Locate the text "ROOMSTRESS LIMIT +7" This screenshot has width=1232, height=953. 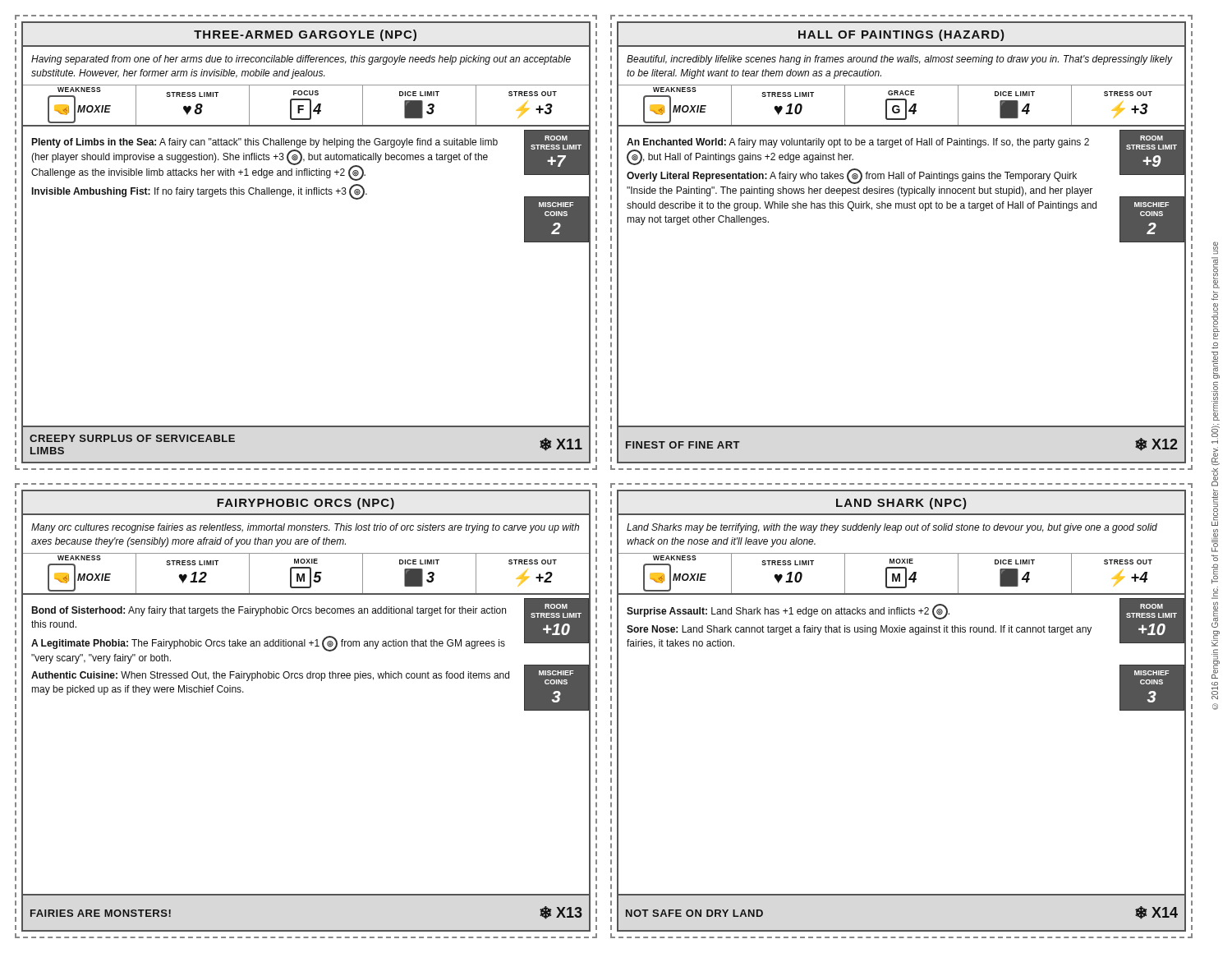(556, 152)
